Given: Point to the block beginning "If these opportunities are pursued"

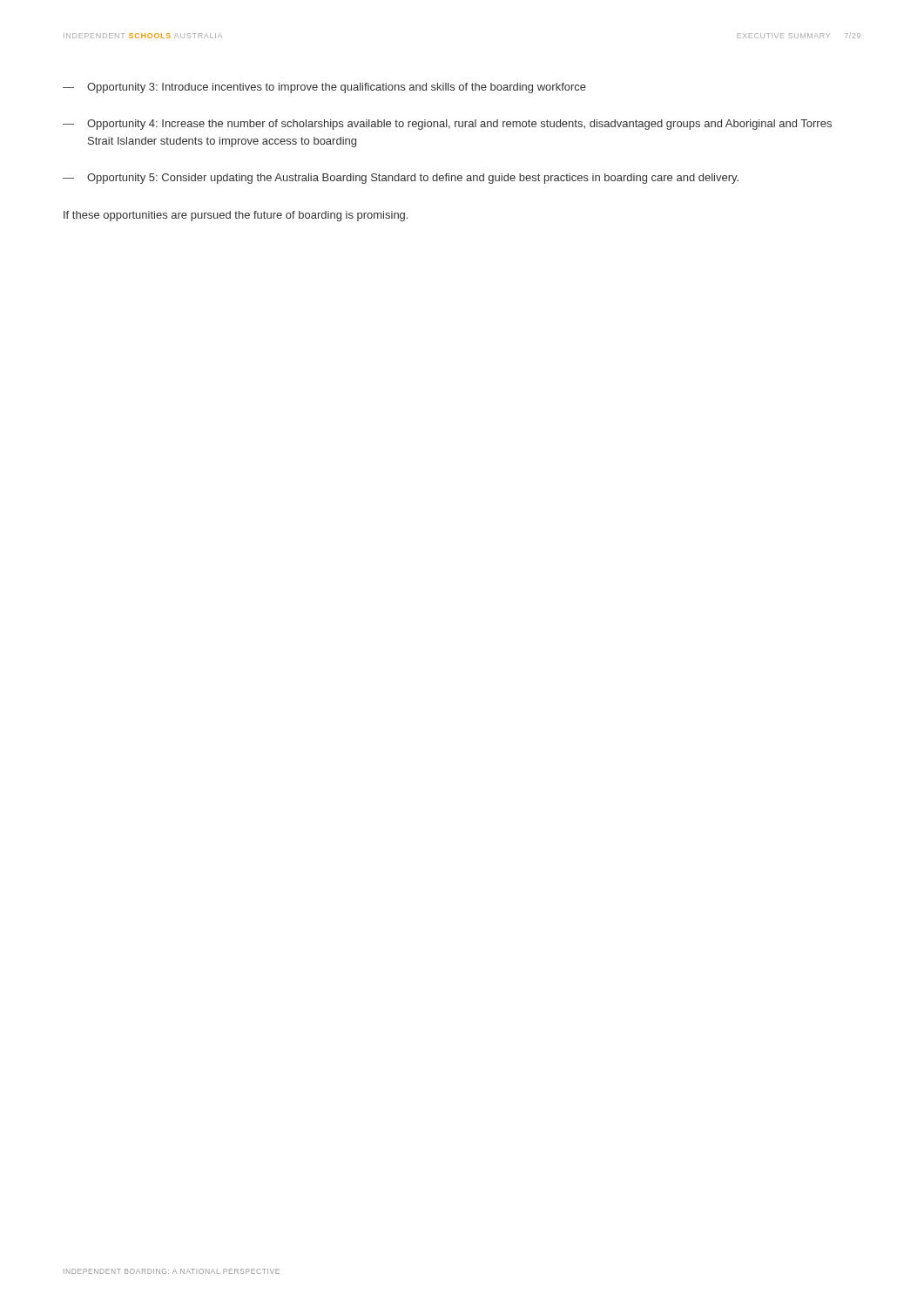Looking at the screenshot, I should [x=236, y=214].
